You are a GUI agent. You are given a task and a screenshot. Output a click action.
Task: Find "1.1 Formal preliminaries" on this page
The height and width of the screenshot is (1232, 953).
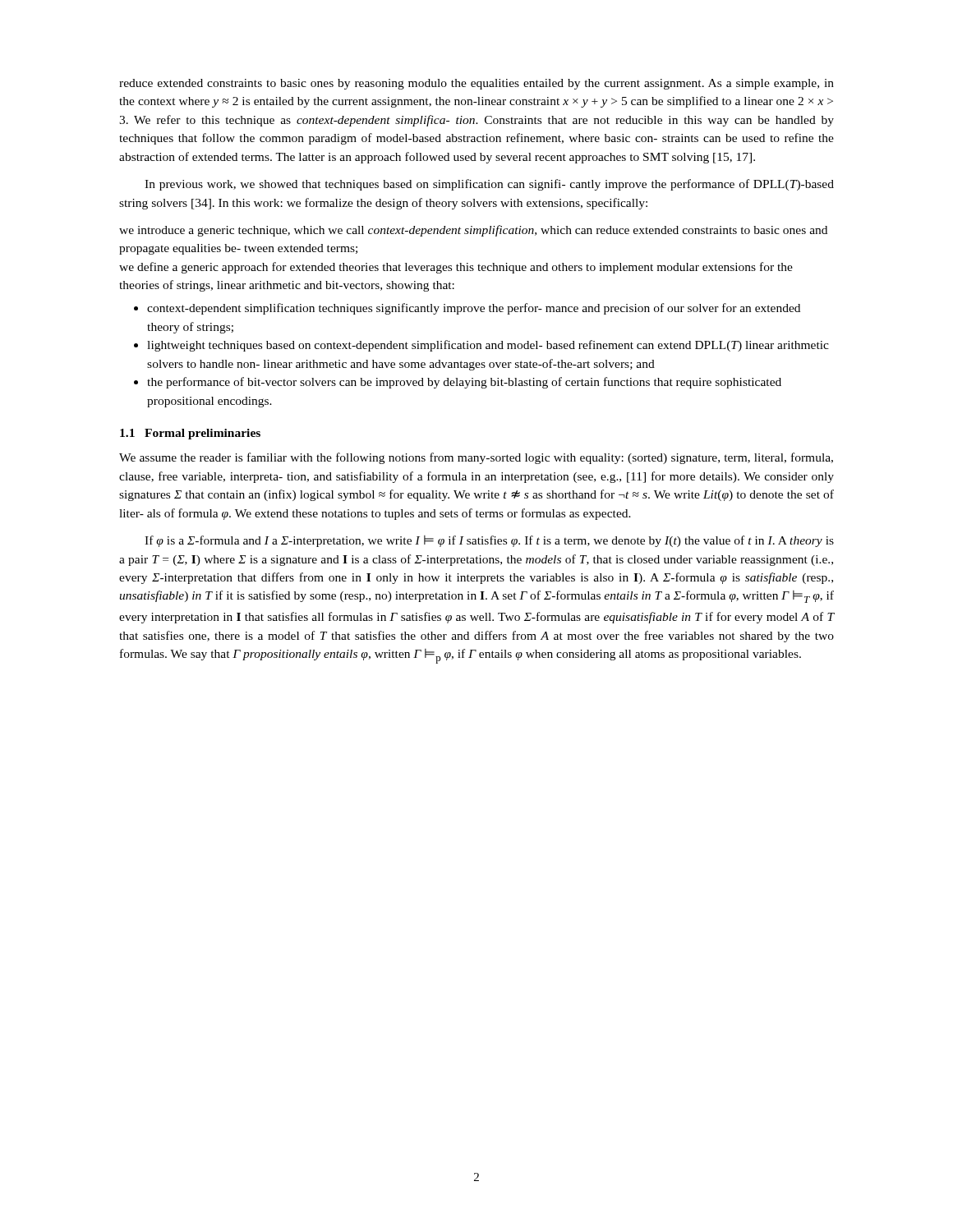pyautogui.click(x=190, y=434)
